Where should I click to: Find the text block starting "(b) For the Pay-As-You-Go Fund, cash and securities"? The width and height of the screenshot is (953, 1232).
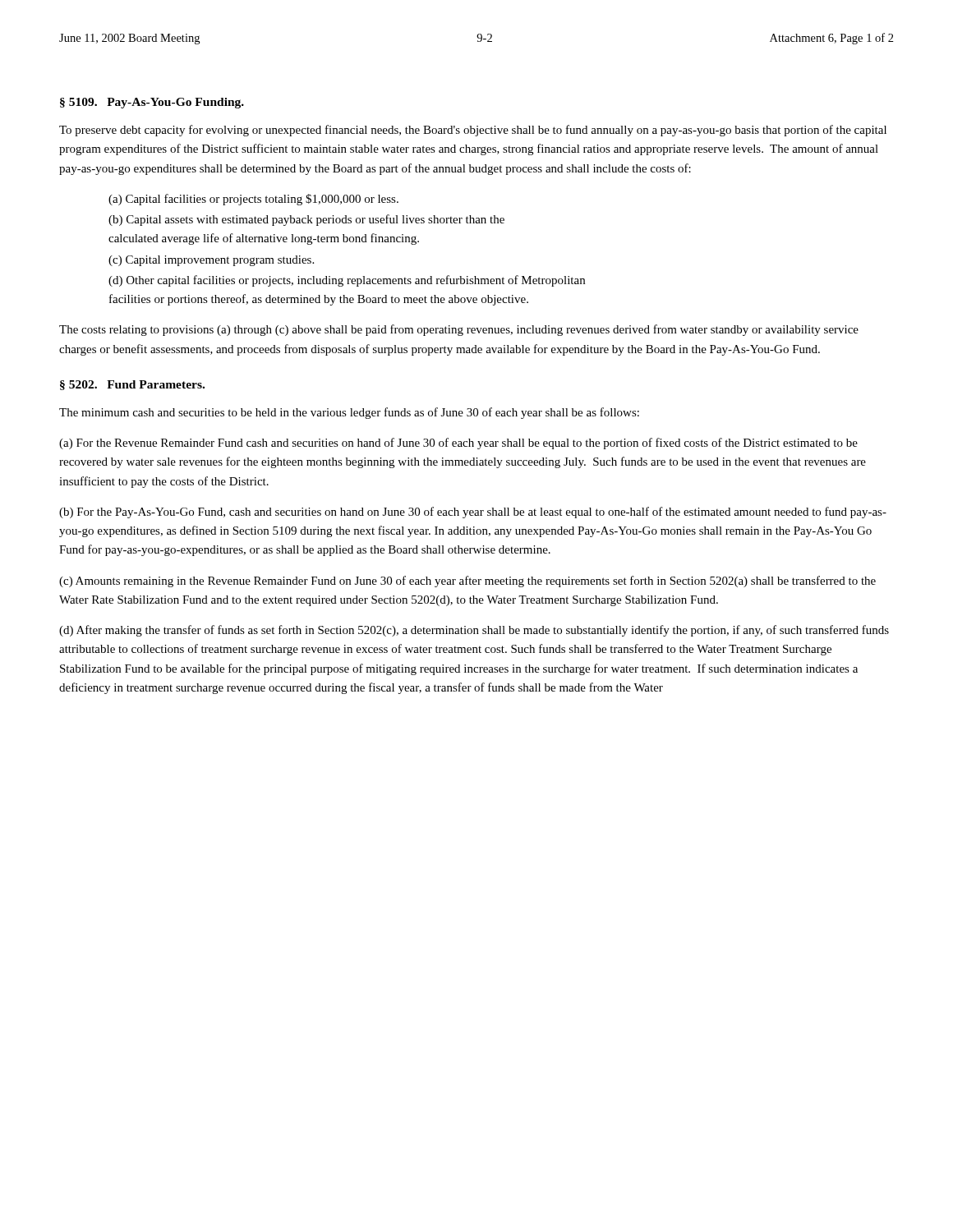pos(473,531)
